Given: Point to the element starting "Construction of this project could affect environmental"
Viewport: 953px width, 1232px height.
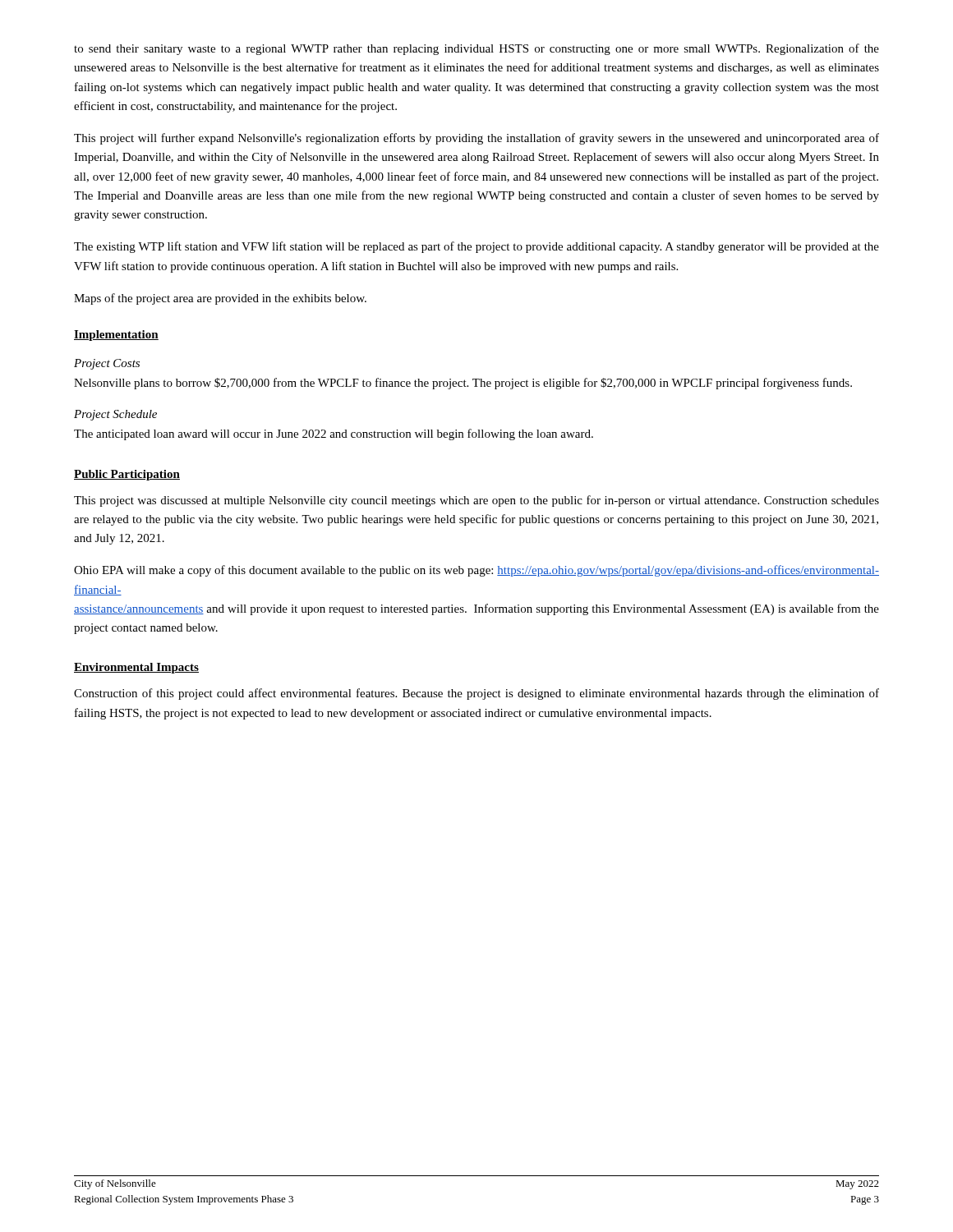Looking at the screenshot, I should coord(476,703).
